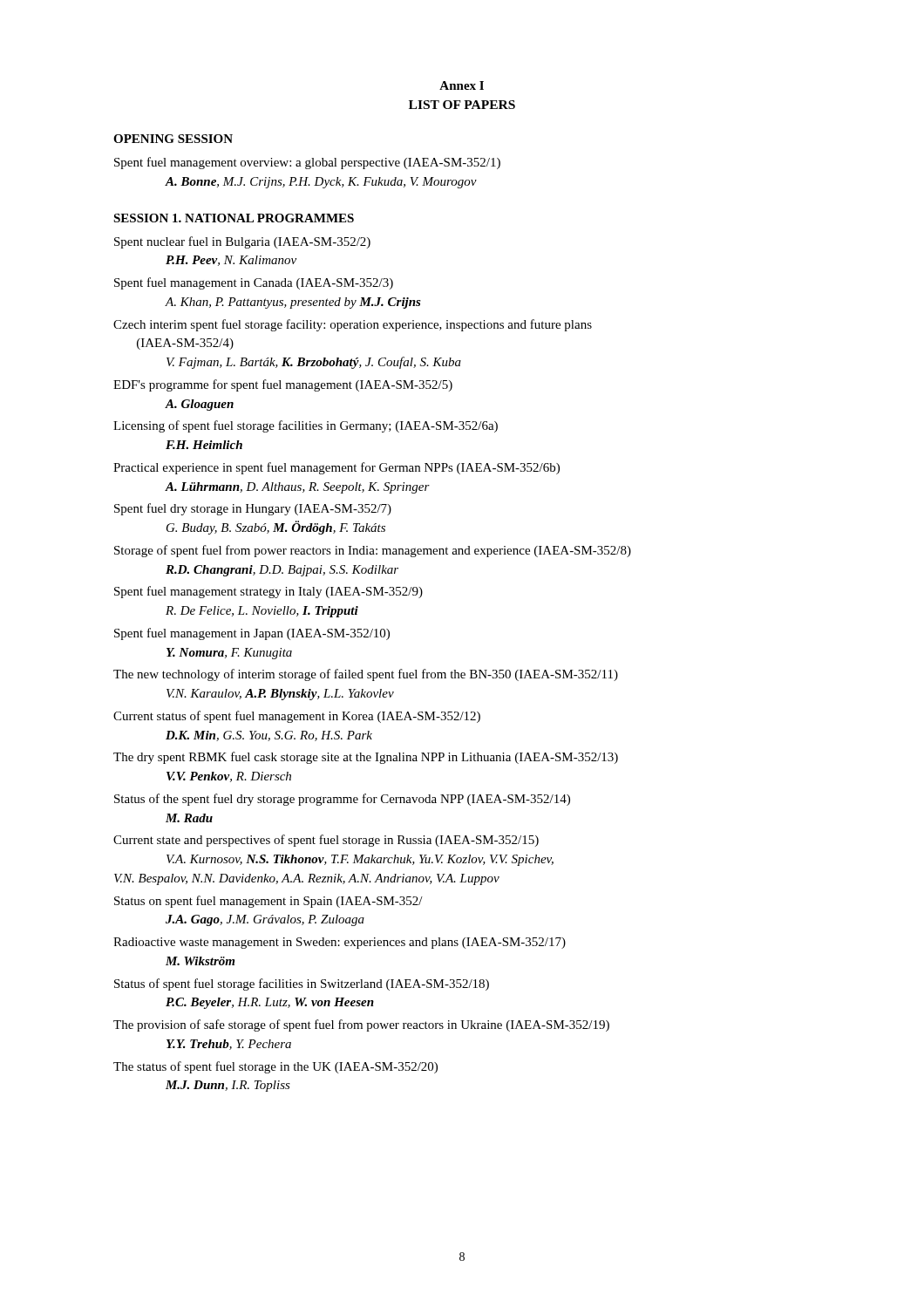Navigate to the element starting "Spent fuel management in Canada (IAEA-SM-352/3) A."
Image resolution: width=924 pixels, height=1308 pixels.
click(x=267, y=292)
